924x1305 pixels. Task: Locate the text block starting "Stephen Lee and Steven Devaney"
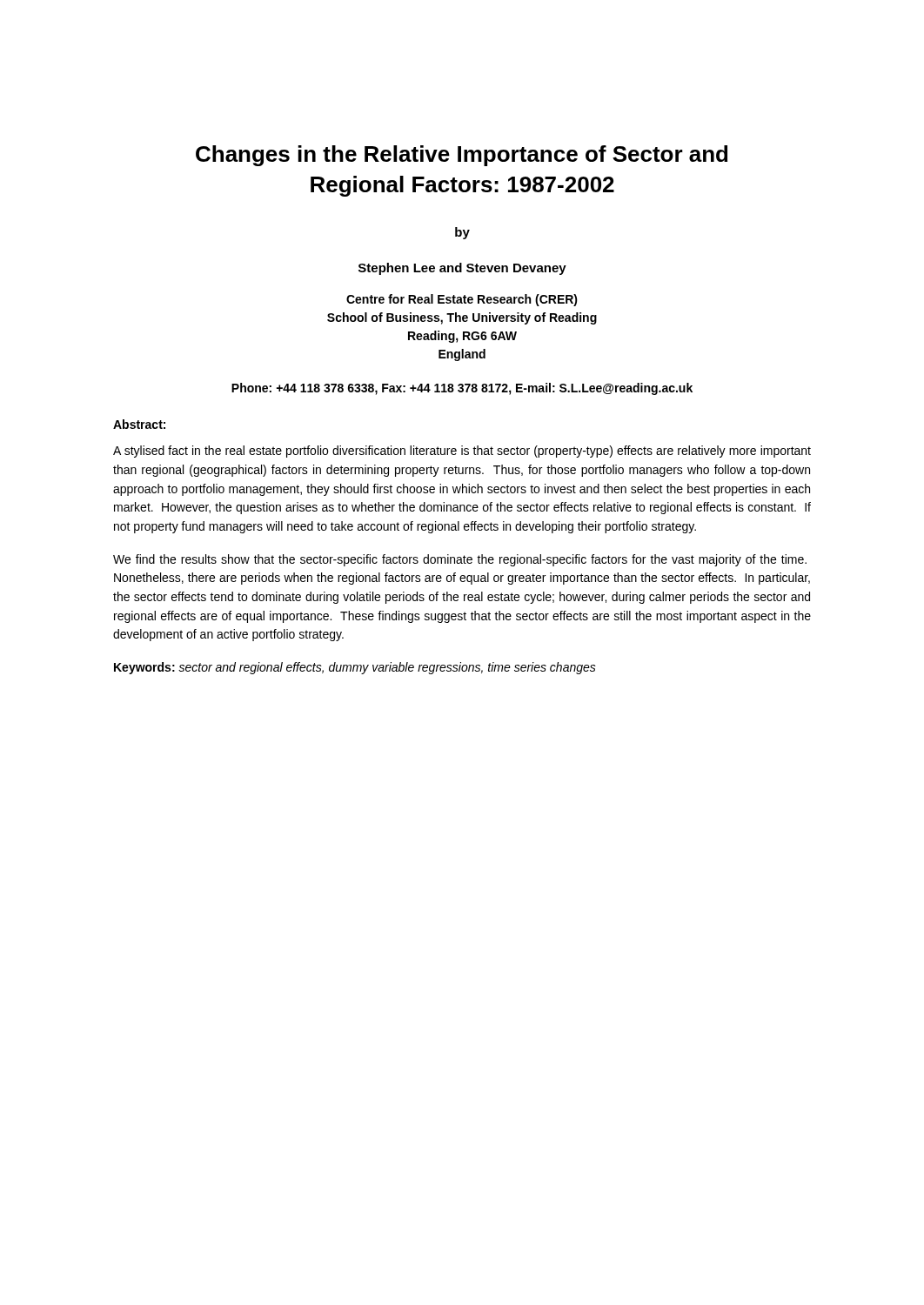462,268
